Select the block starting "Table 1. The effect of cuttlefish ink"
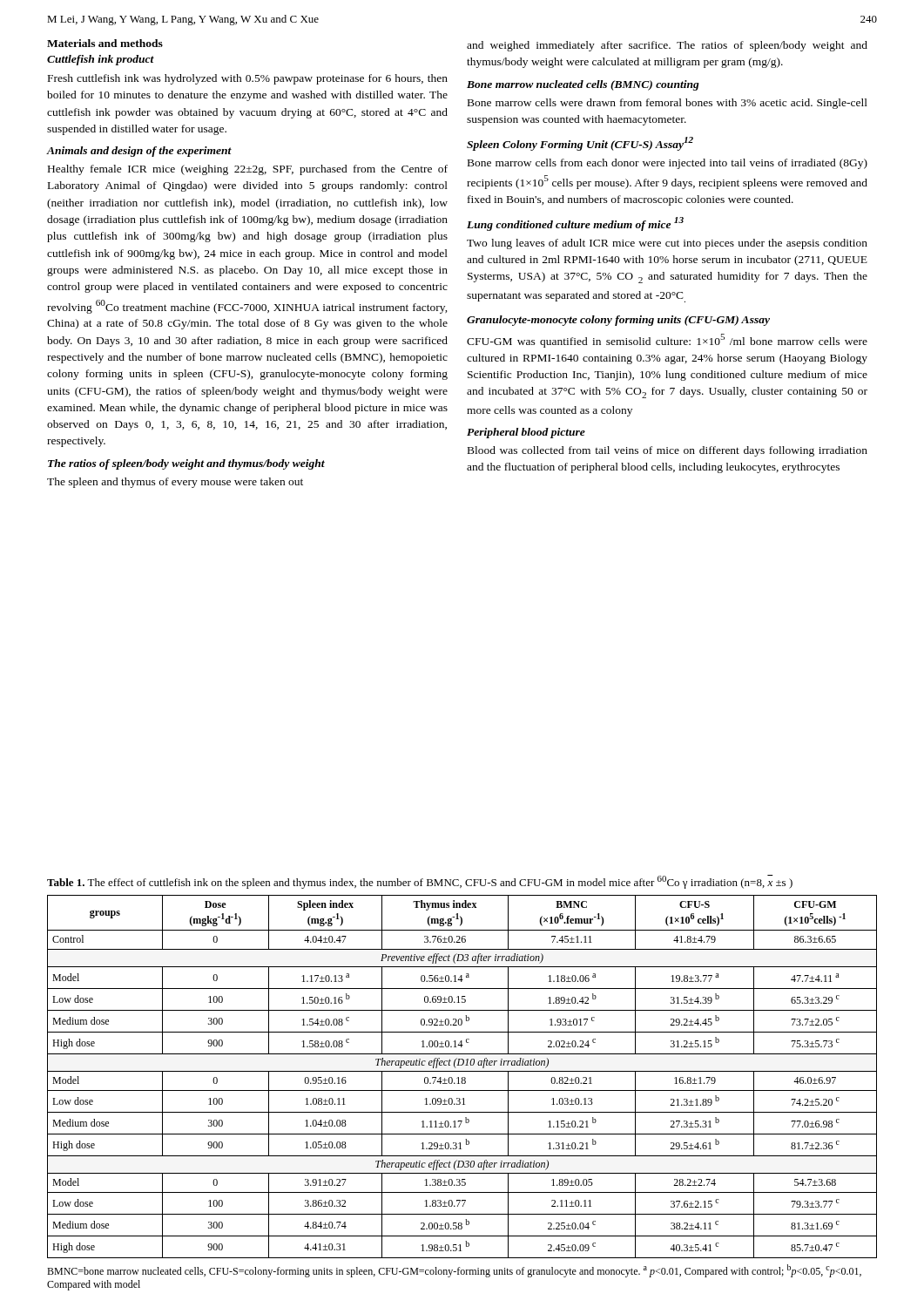 point(420,881)
